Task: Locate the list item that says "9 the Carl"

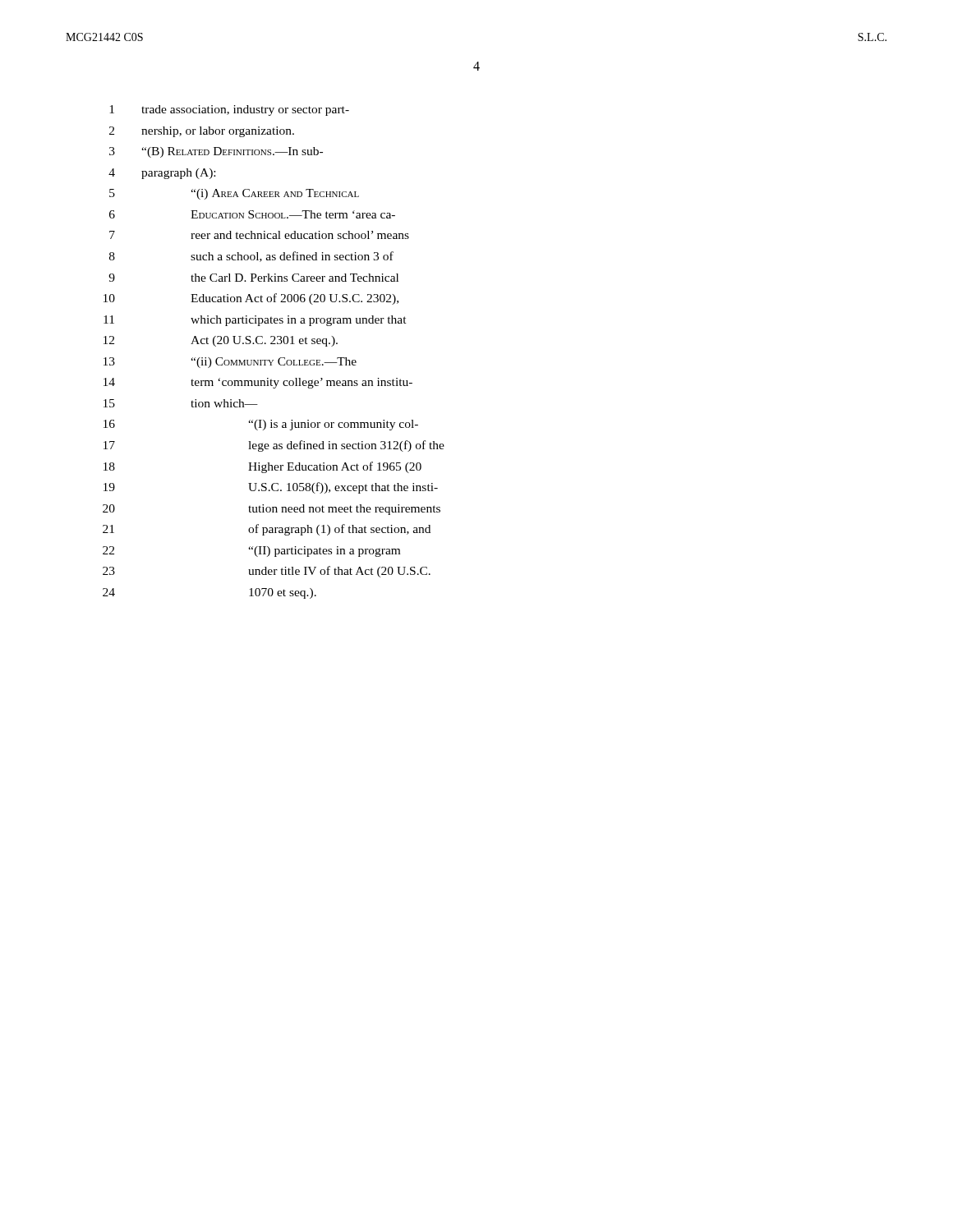Action: (x=253, y=278)
